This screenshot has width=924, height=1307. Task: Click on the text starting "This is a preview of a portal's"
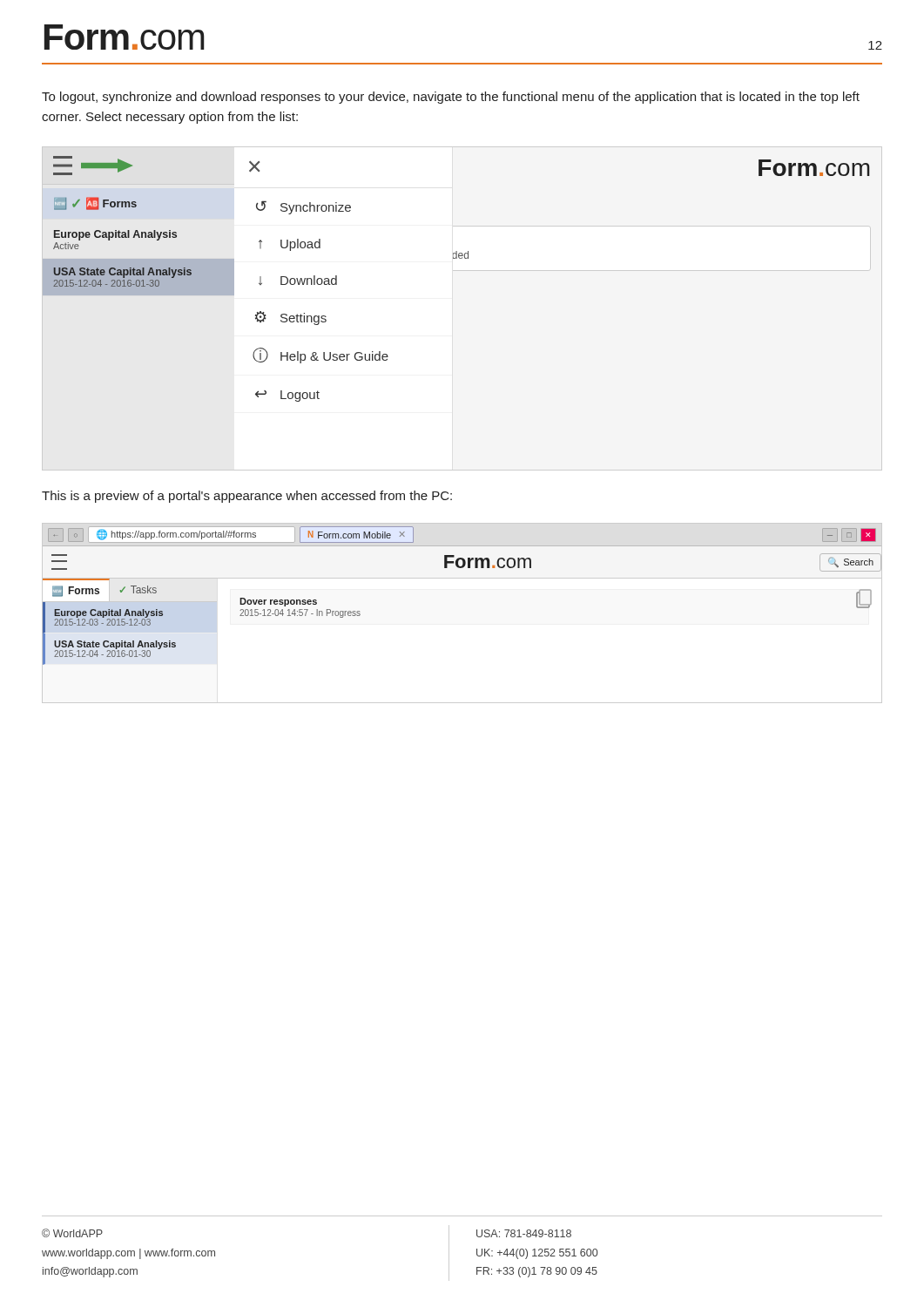click(247, 495)
